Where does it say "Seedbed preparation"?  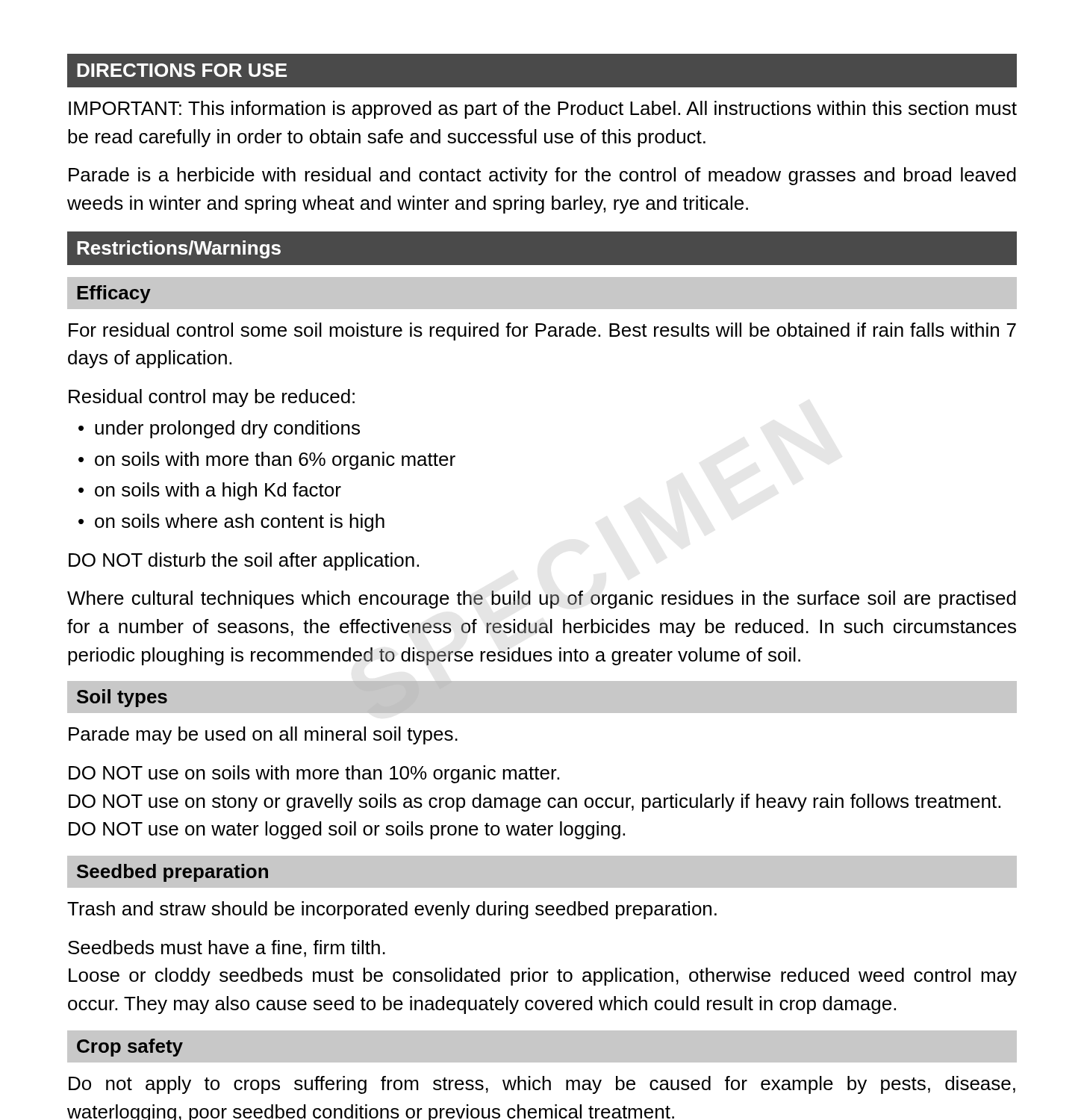pyautogui.click(x=173, y=871)
